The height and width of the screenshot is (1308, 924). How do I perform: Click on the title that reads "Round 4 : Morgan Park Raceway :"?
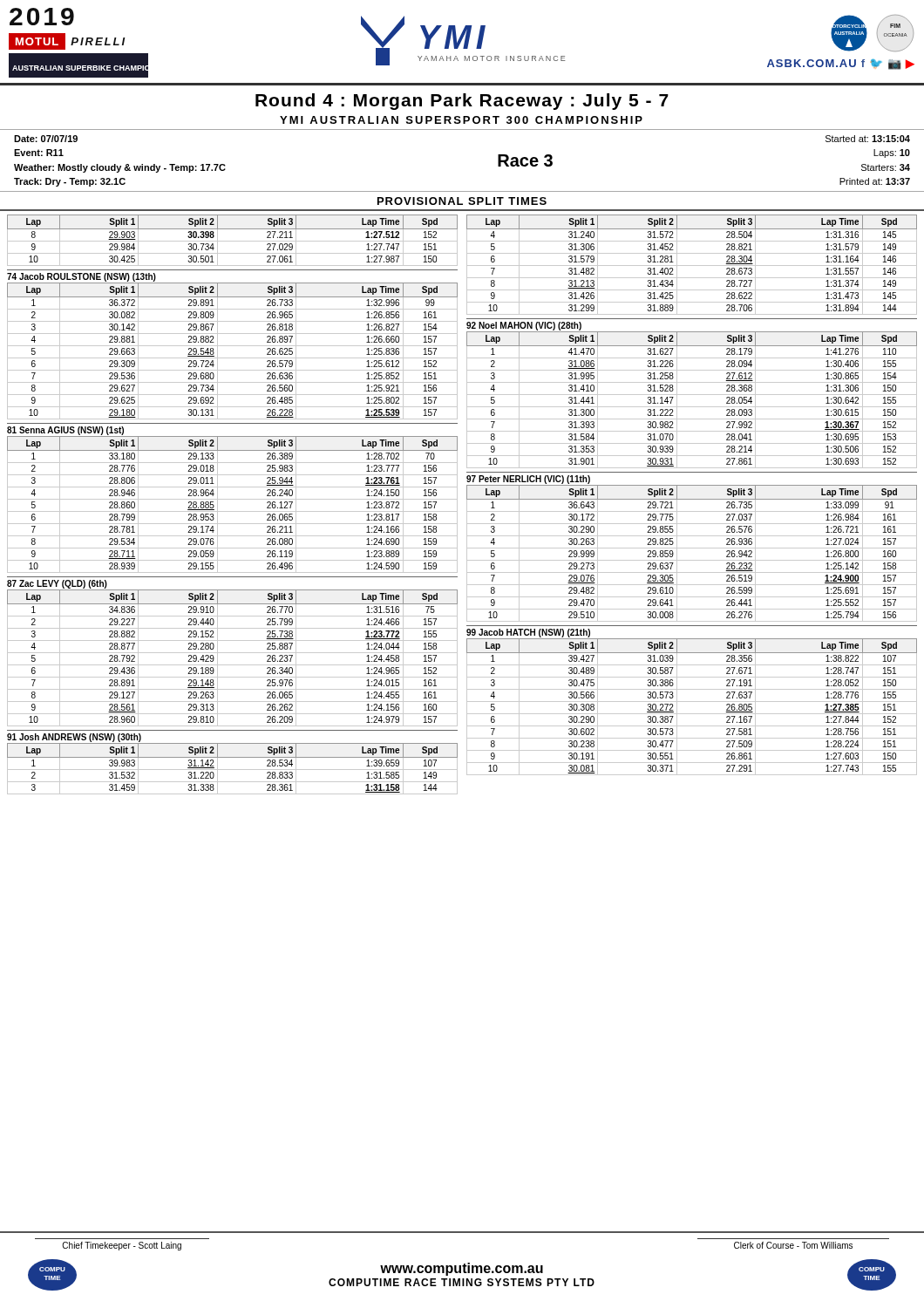(x=462, y=100)
